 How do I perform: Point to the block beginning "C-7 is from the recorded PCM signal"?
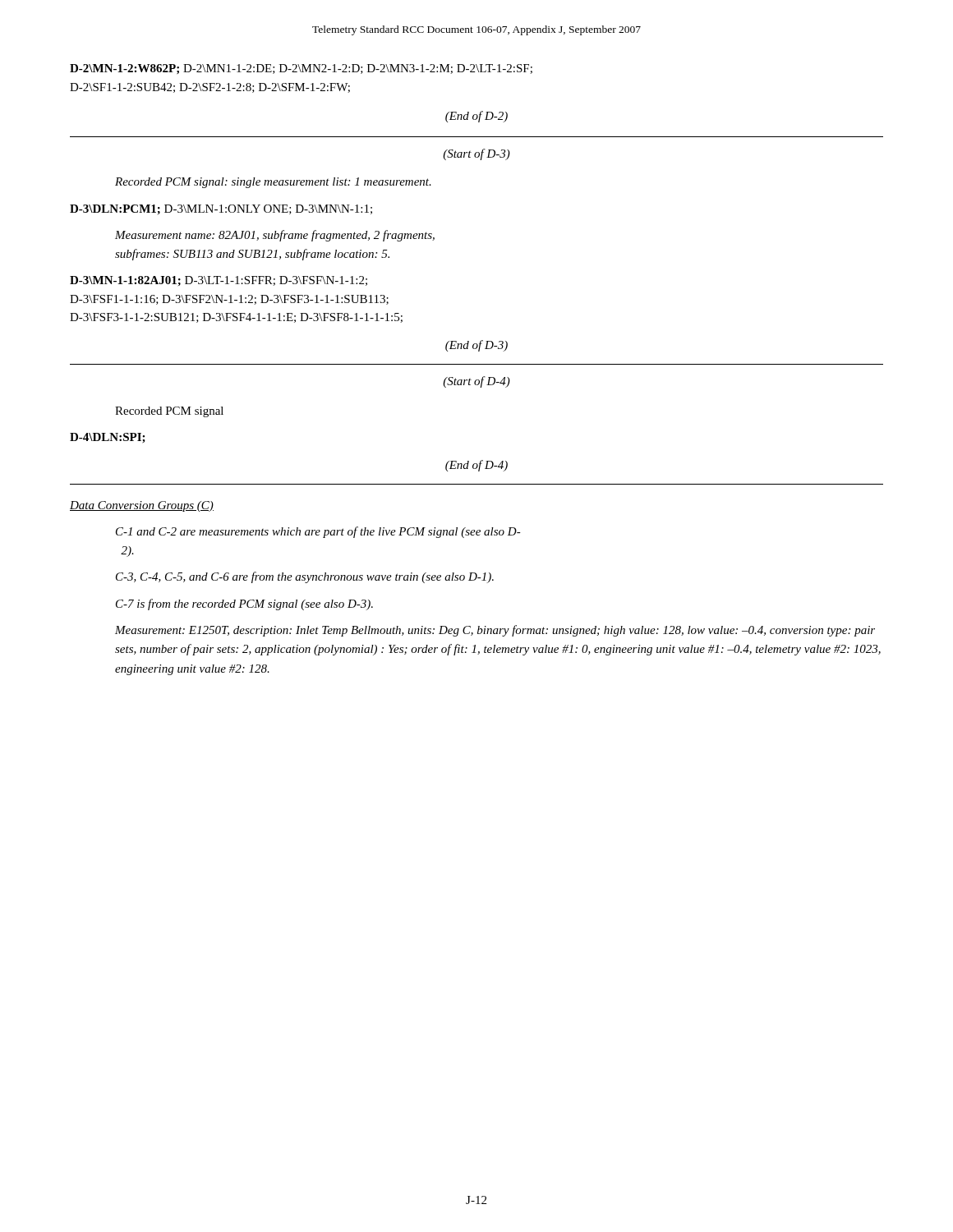pyautogui.click(x=244, y=603)
